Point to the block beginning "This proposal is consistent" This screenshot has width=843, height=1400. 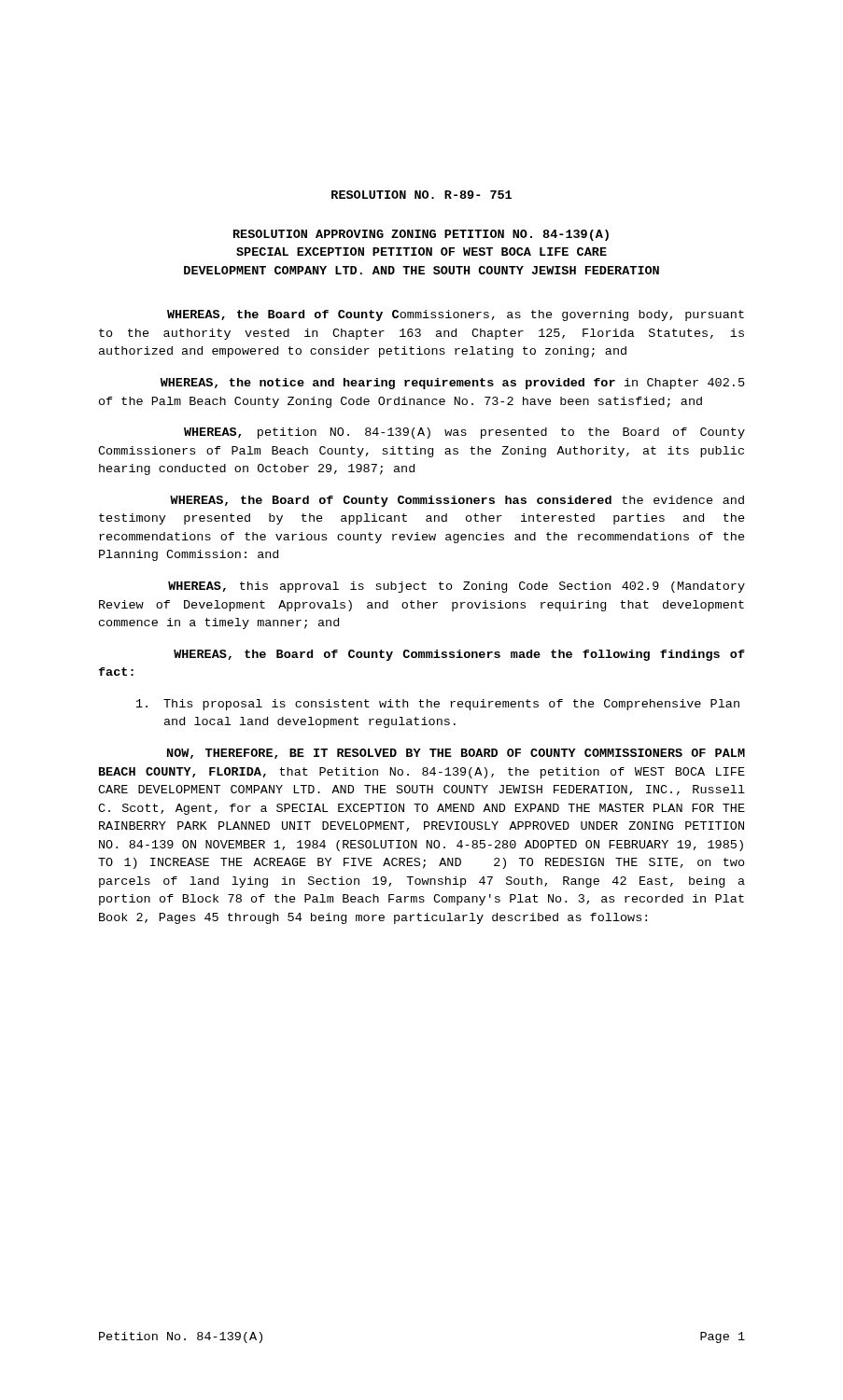point(438,713)
